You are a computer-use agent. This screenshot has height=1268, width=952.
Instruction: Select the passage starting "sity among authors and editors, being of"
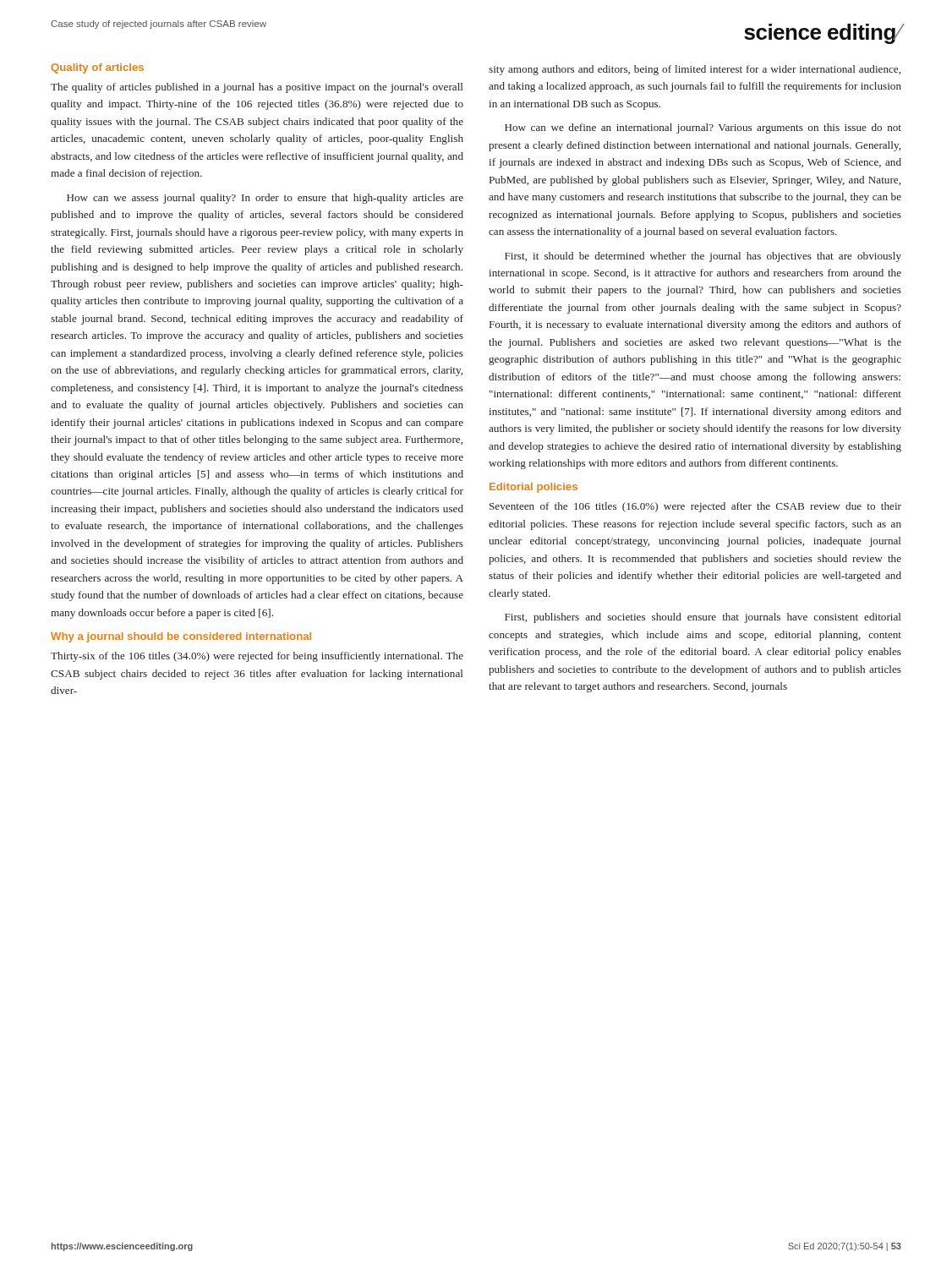tap(695, 266)
